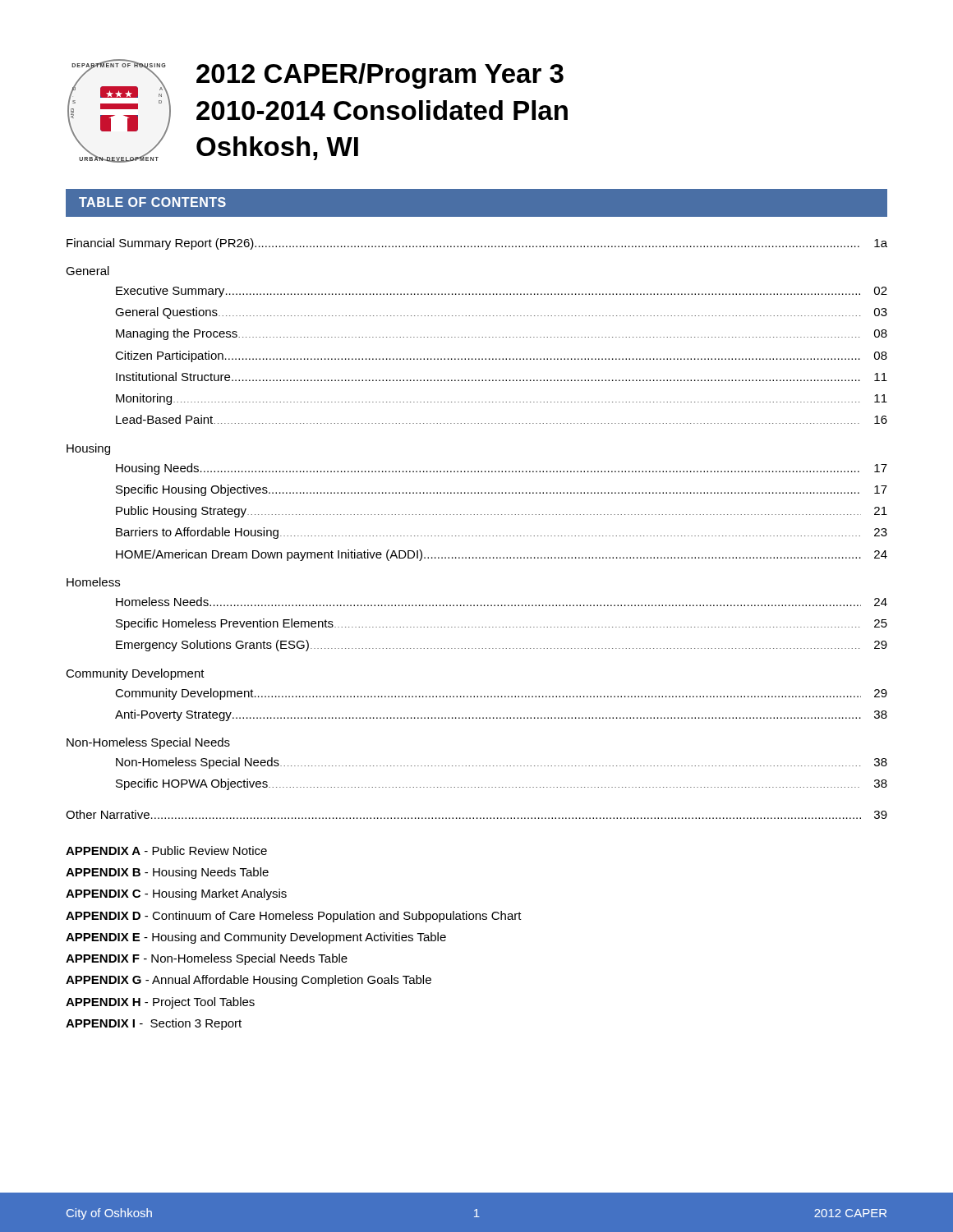Click where it says "Managing the Process 08"

tap(501, 333)
